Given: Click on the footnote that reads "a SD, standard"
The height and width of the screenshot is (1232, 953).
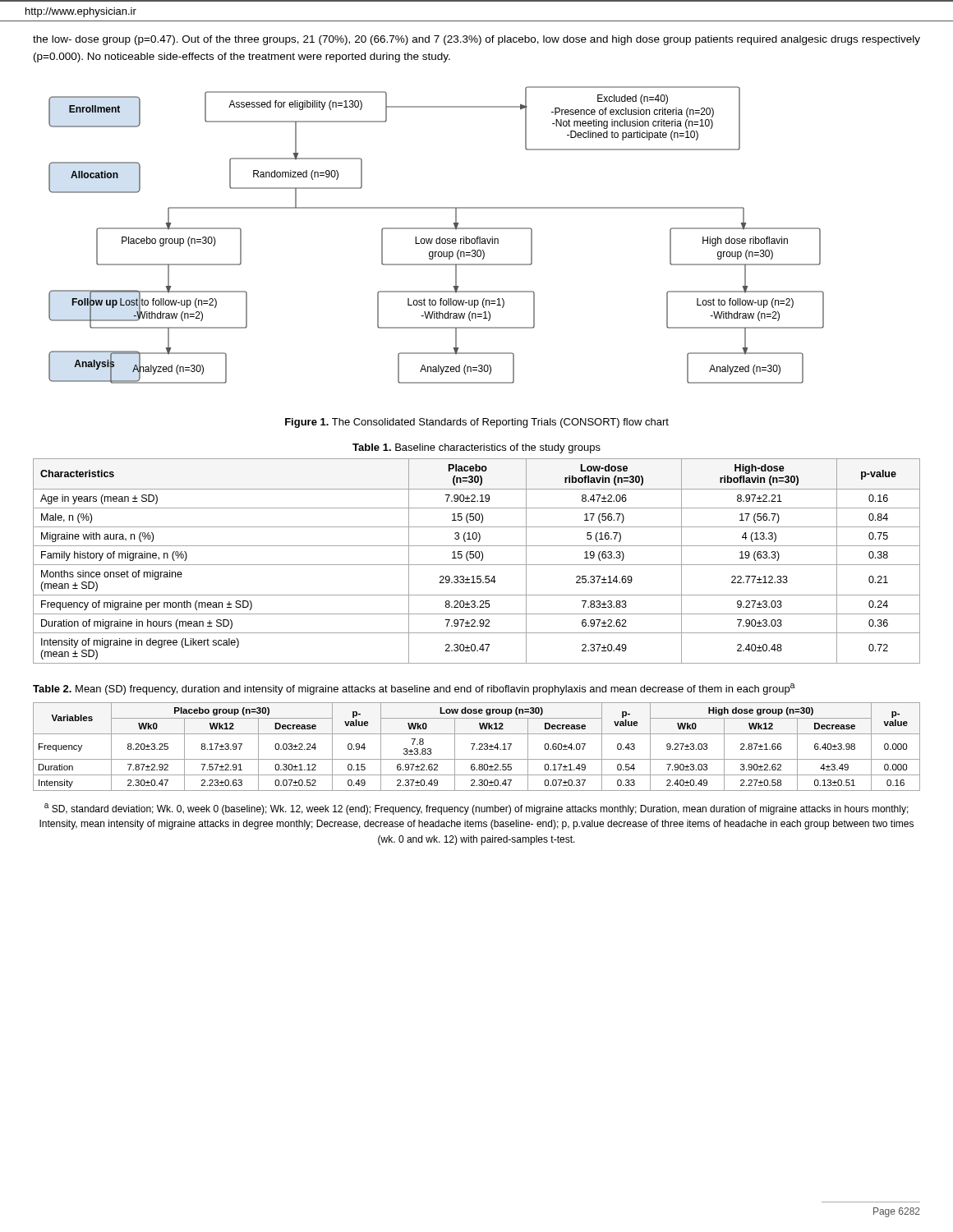Looking at the screenshot, I should (476, 823).
